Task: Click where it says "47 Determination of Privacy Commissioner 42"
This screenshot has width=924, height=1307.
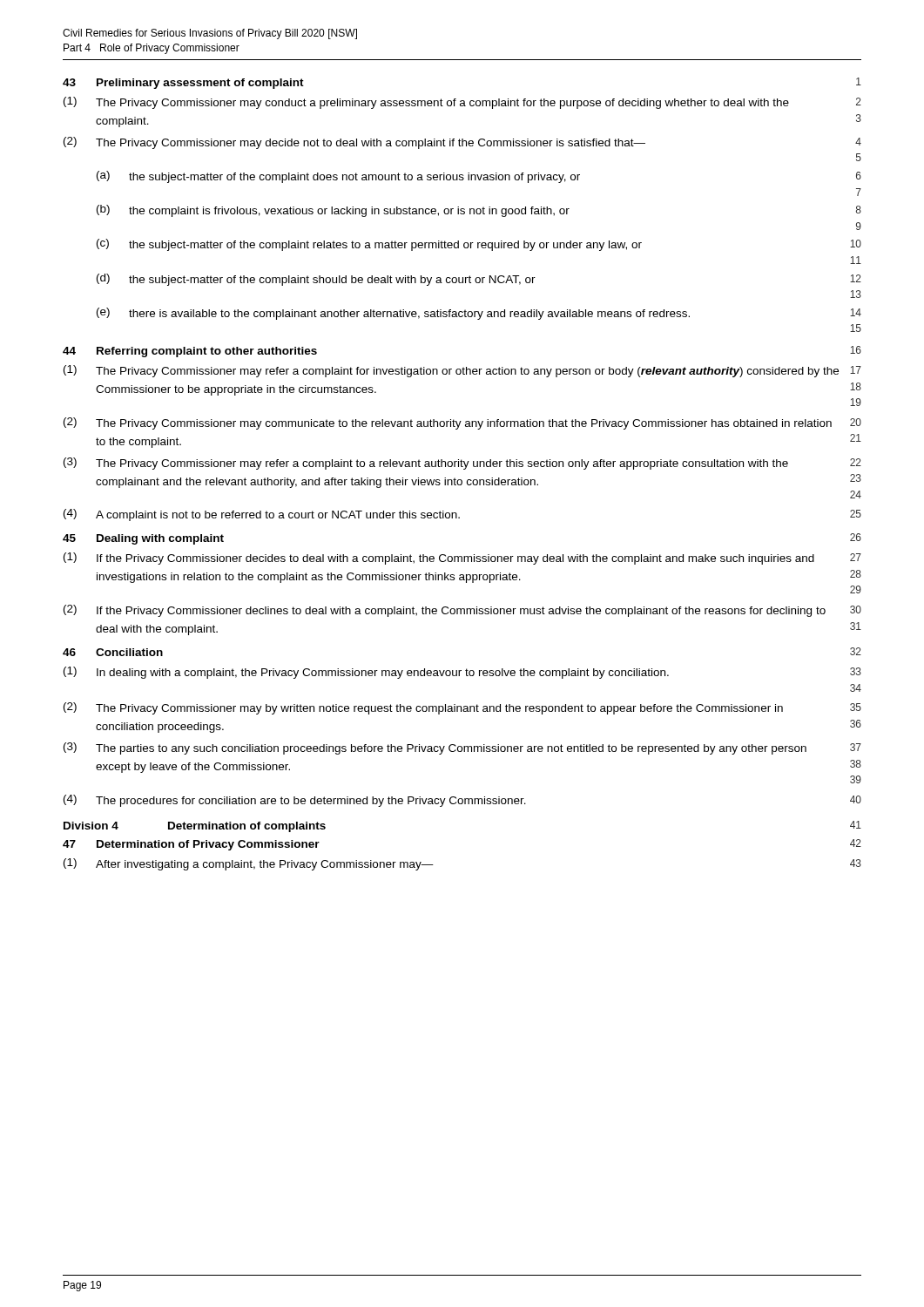Action: click(x=206, y=845)
